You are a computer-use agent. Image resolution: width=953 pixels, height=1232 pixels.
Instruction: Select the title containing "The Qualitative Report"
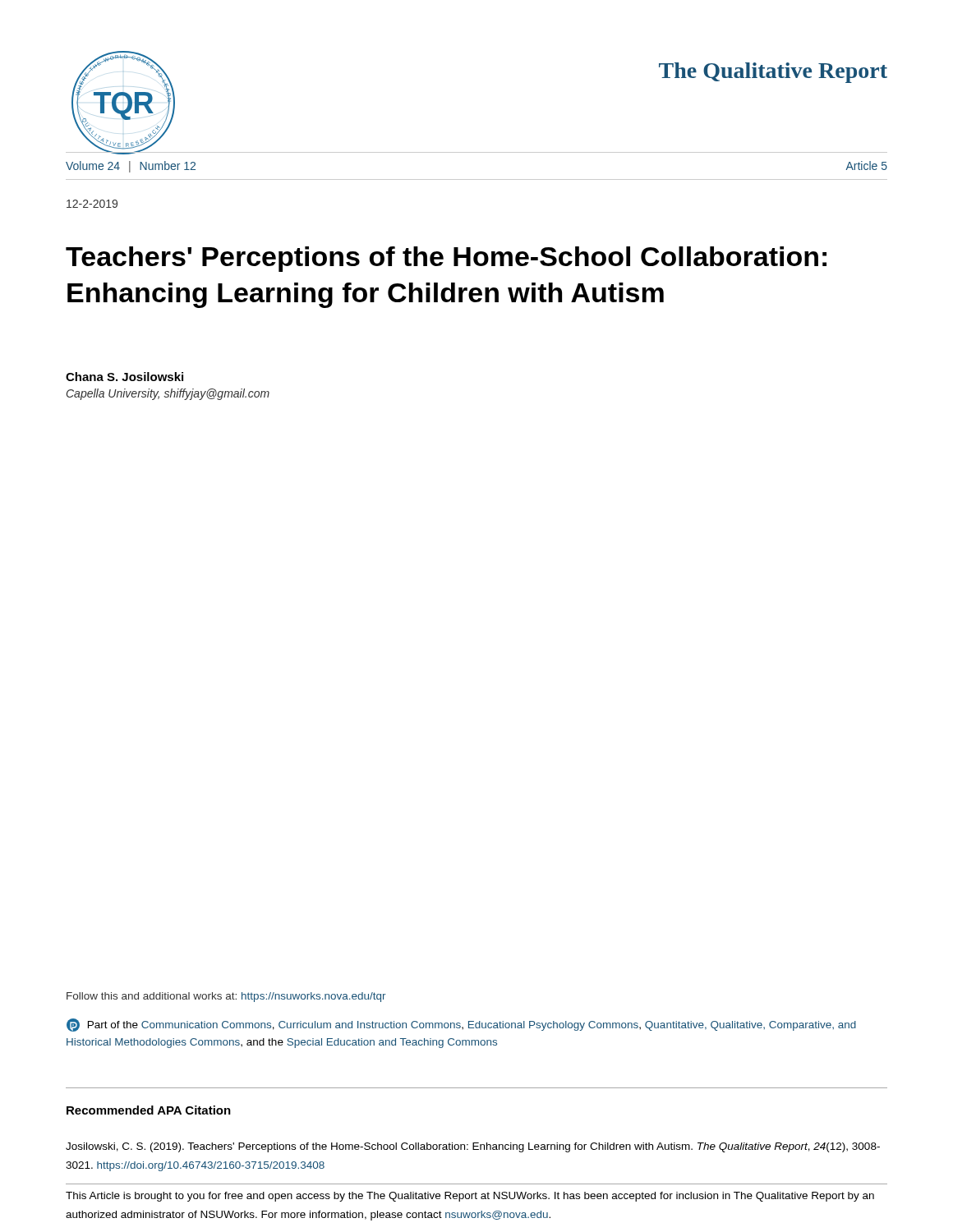click(x=773, y=70)
